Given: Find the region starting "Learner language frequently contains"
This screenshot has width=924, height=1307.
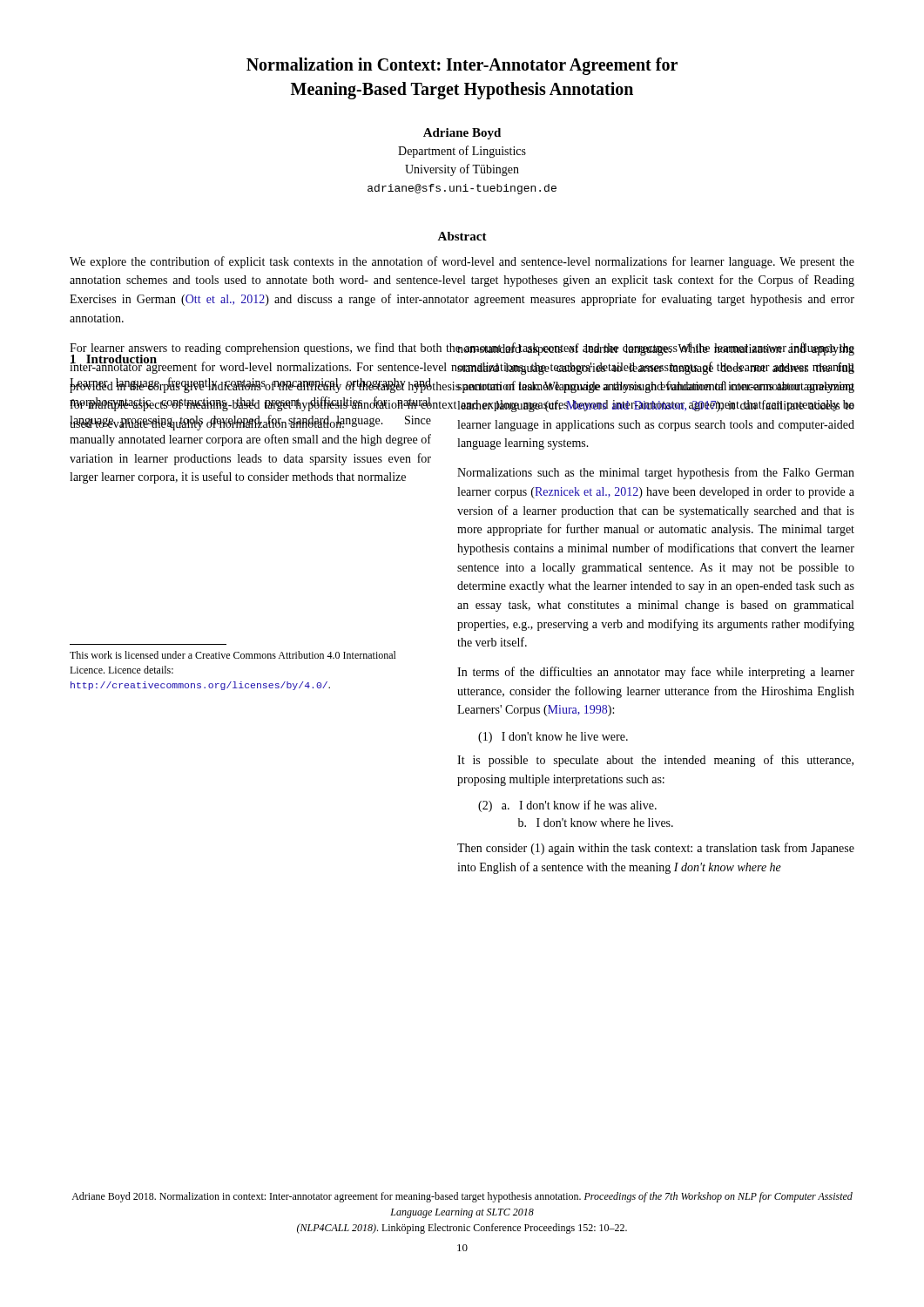Looking at the screenshot, I should 250,430.
